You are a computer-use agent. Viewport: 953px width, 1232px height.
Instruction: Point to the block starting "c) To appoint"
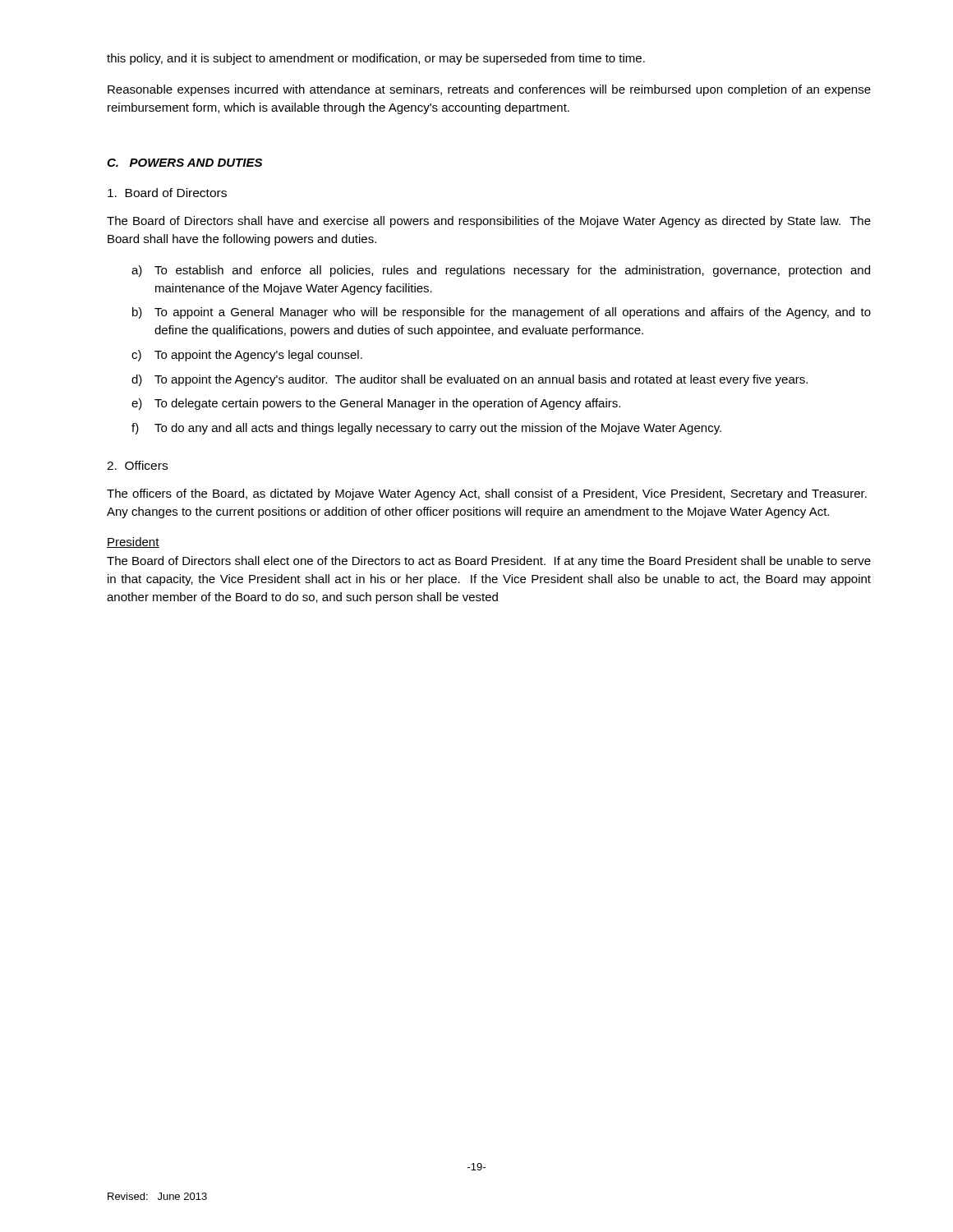click(247, 356)
